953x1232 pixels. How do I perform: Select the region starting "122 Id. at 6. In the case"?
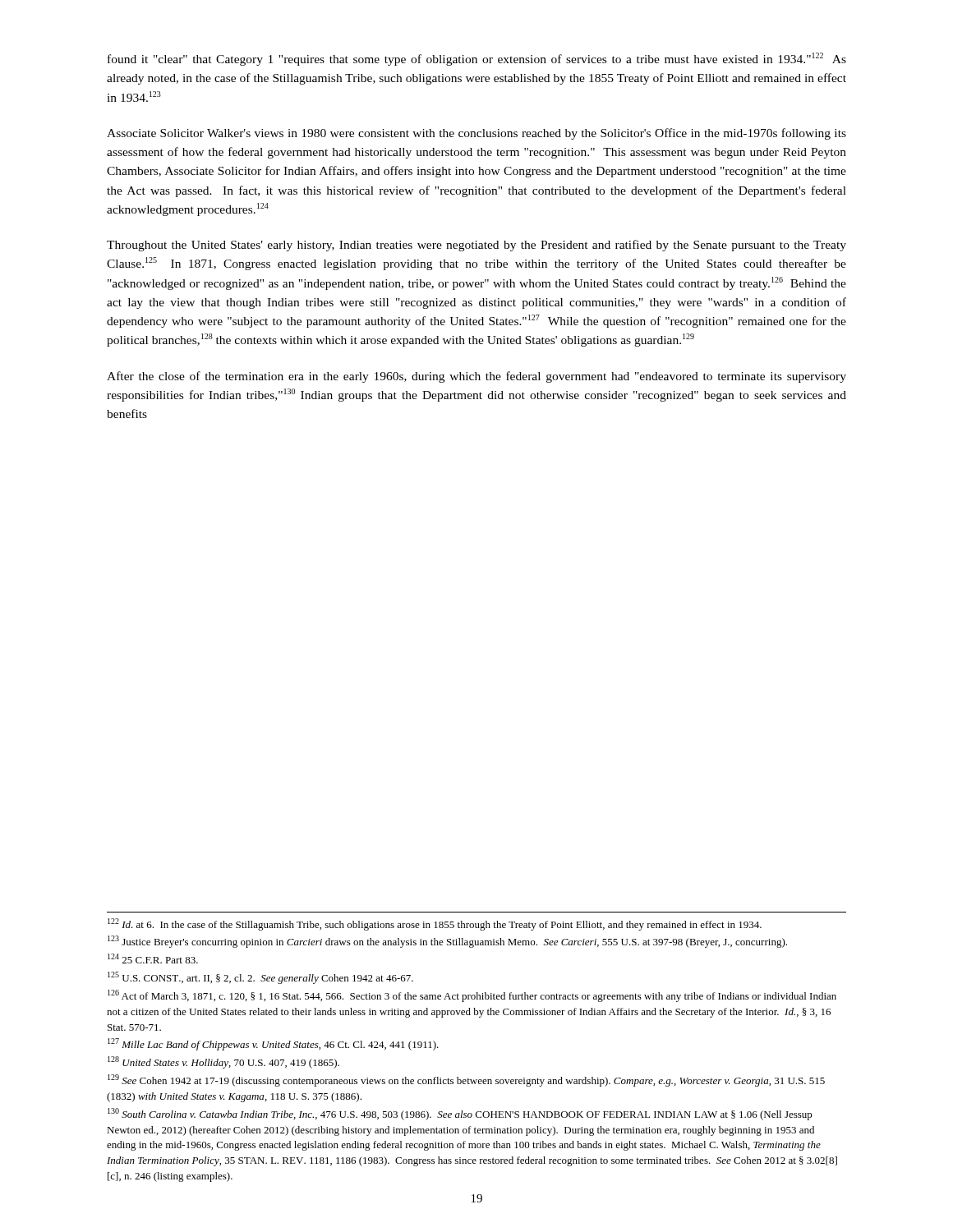pos(434,924)
